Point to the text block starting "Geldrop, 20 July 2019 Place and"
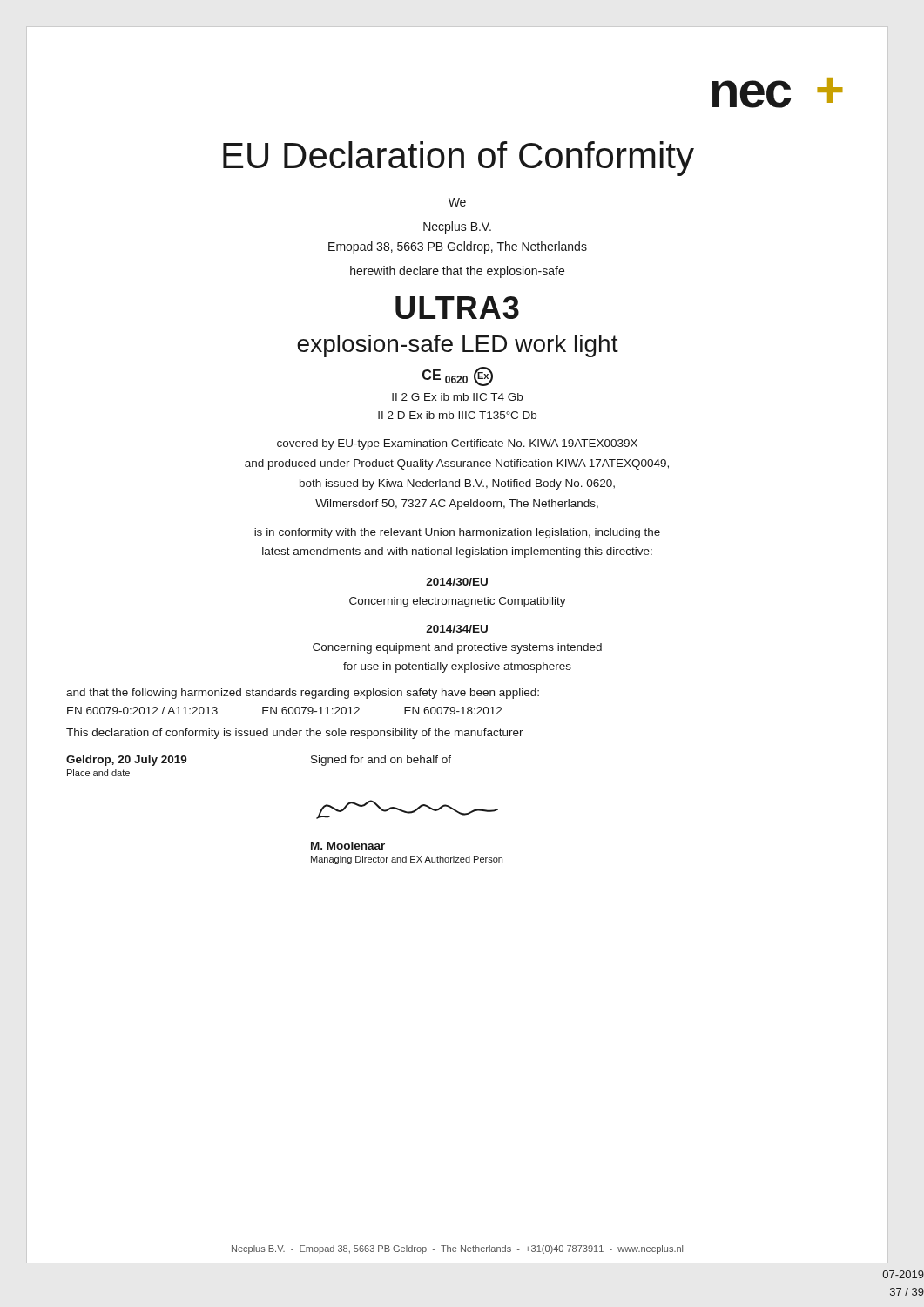The image size is (924, 1307). coord(153,766)
